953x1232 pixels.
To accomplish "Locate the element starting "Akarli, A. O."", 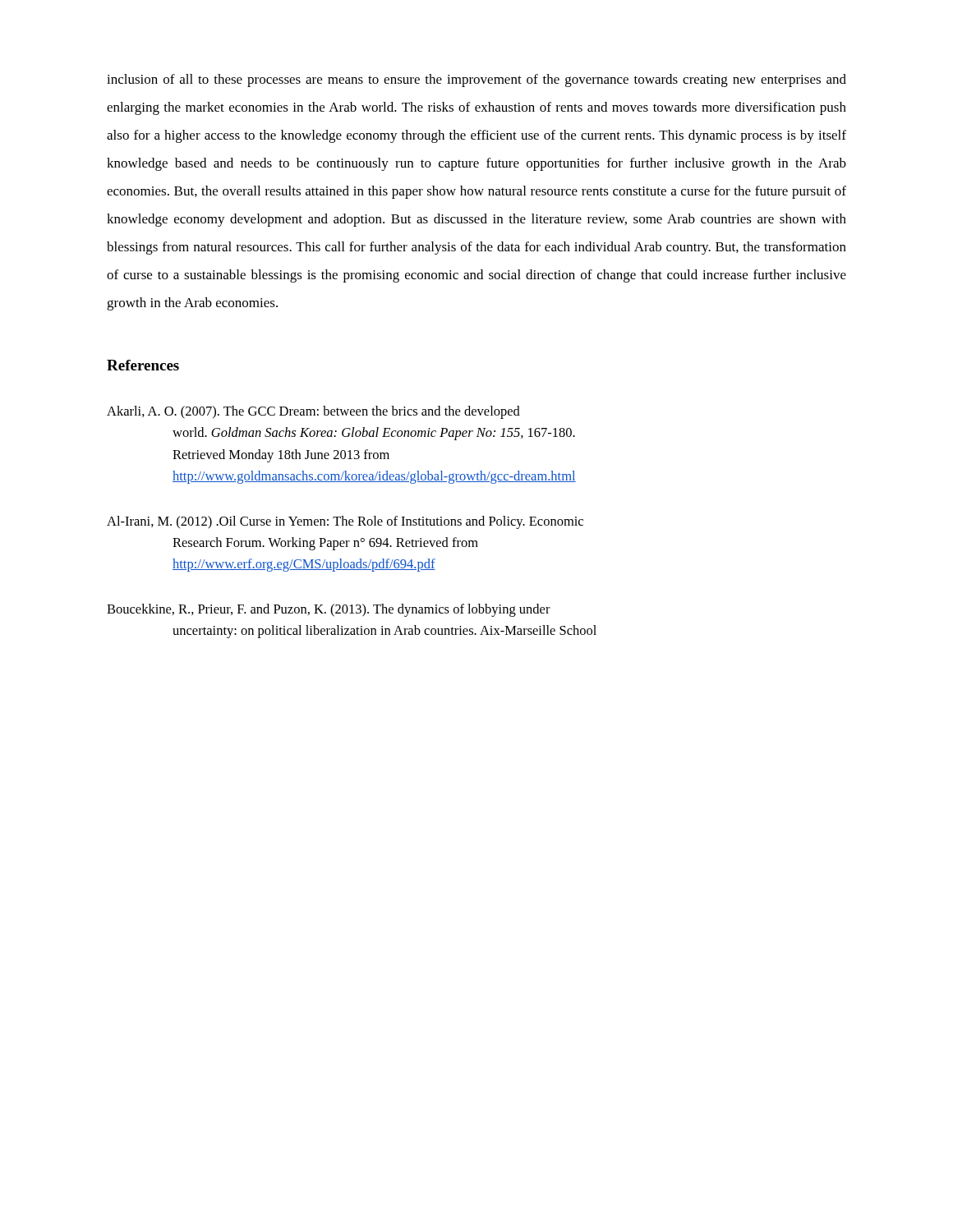I will pos(476,444).
